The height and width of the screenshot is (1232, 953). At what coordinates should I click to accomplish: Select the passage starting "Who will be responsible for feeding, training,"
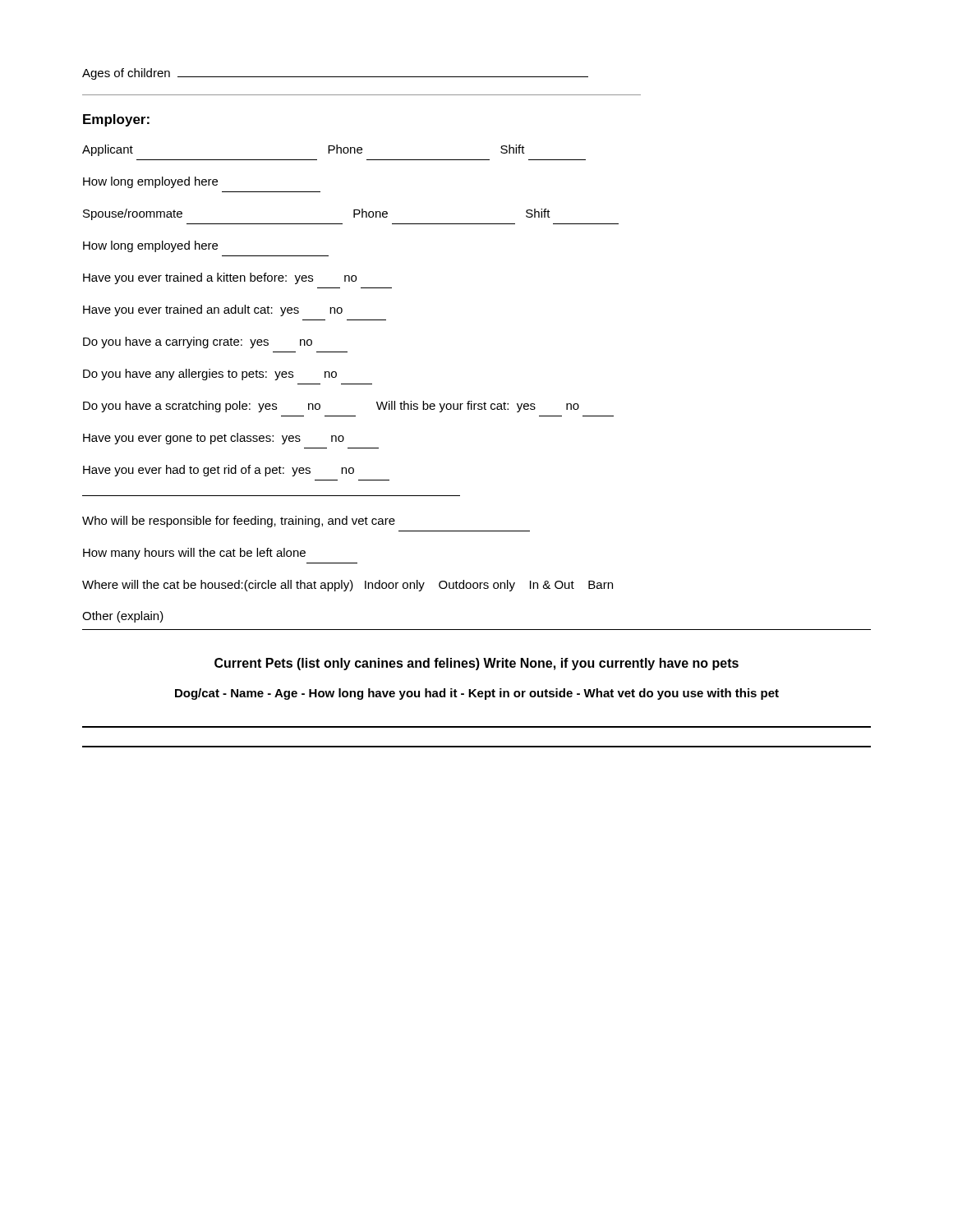tap(306, 521)
